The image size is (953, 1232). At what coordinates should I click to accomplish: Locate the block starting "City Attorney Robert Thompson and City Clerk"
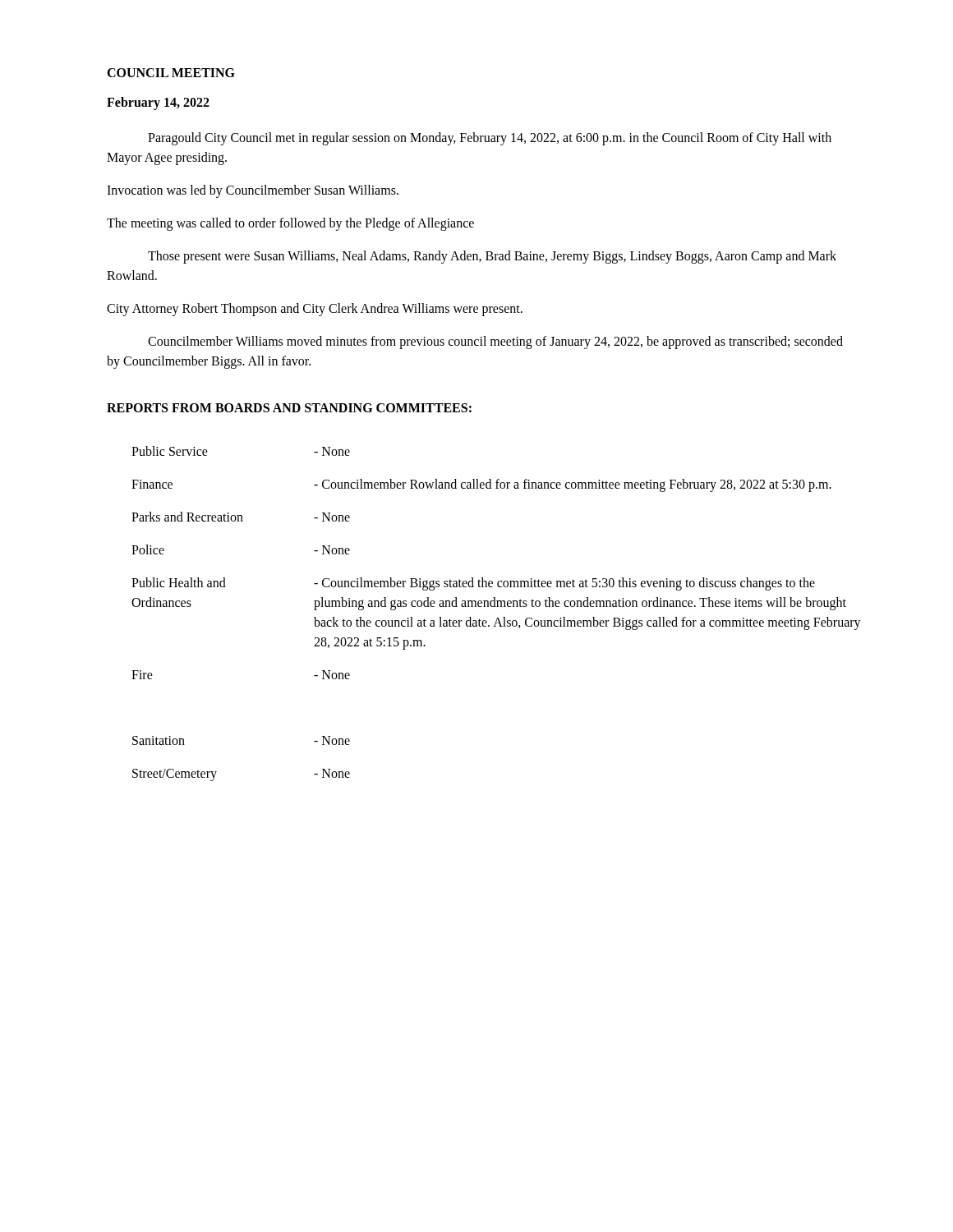(x=315, y=308)
